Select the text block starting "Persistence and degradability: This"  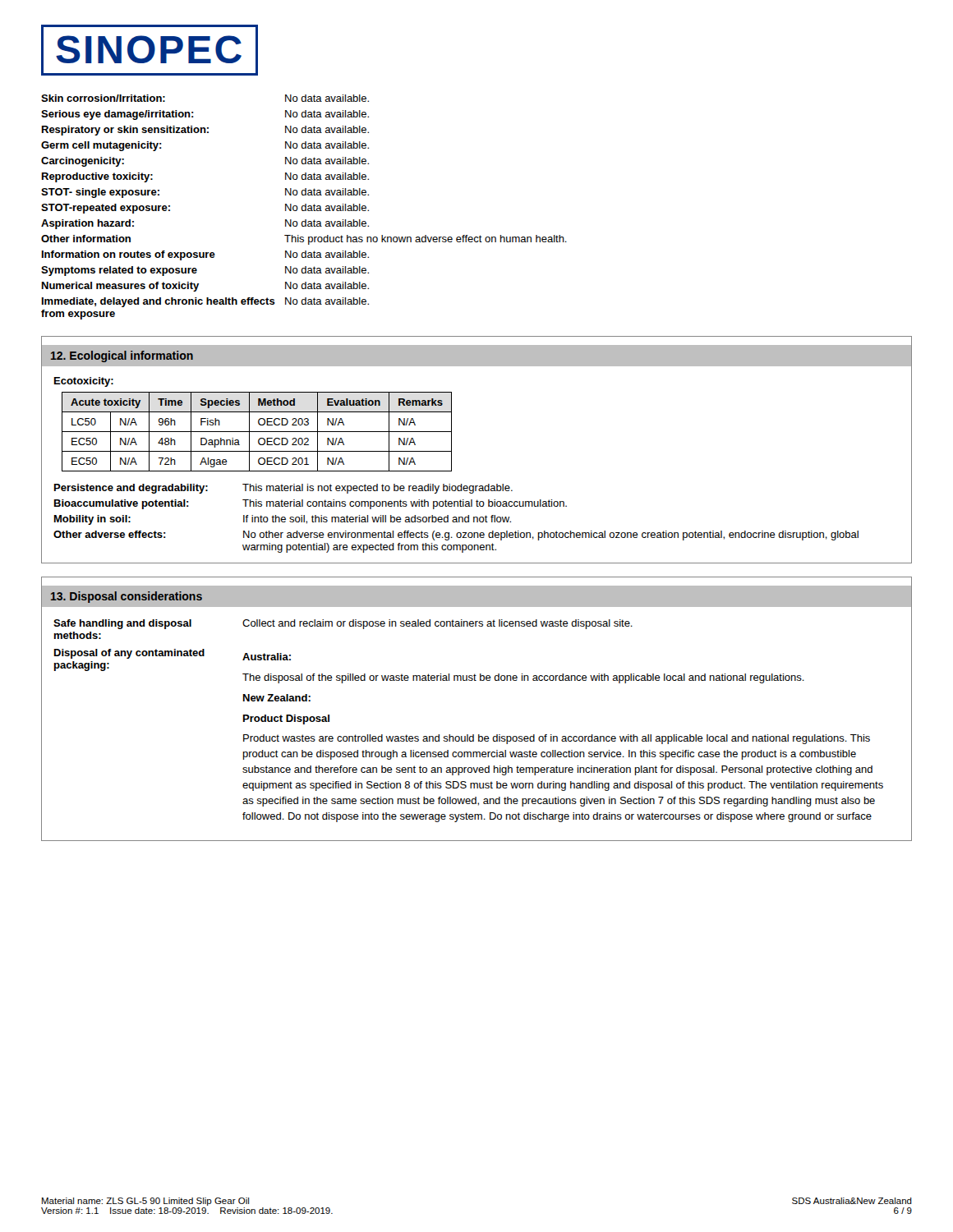pos(476,517)
